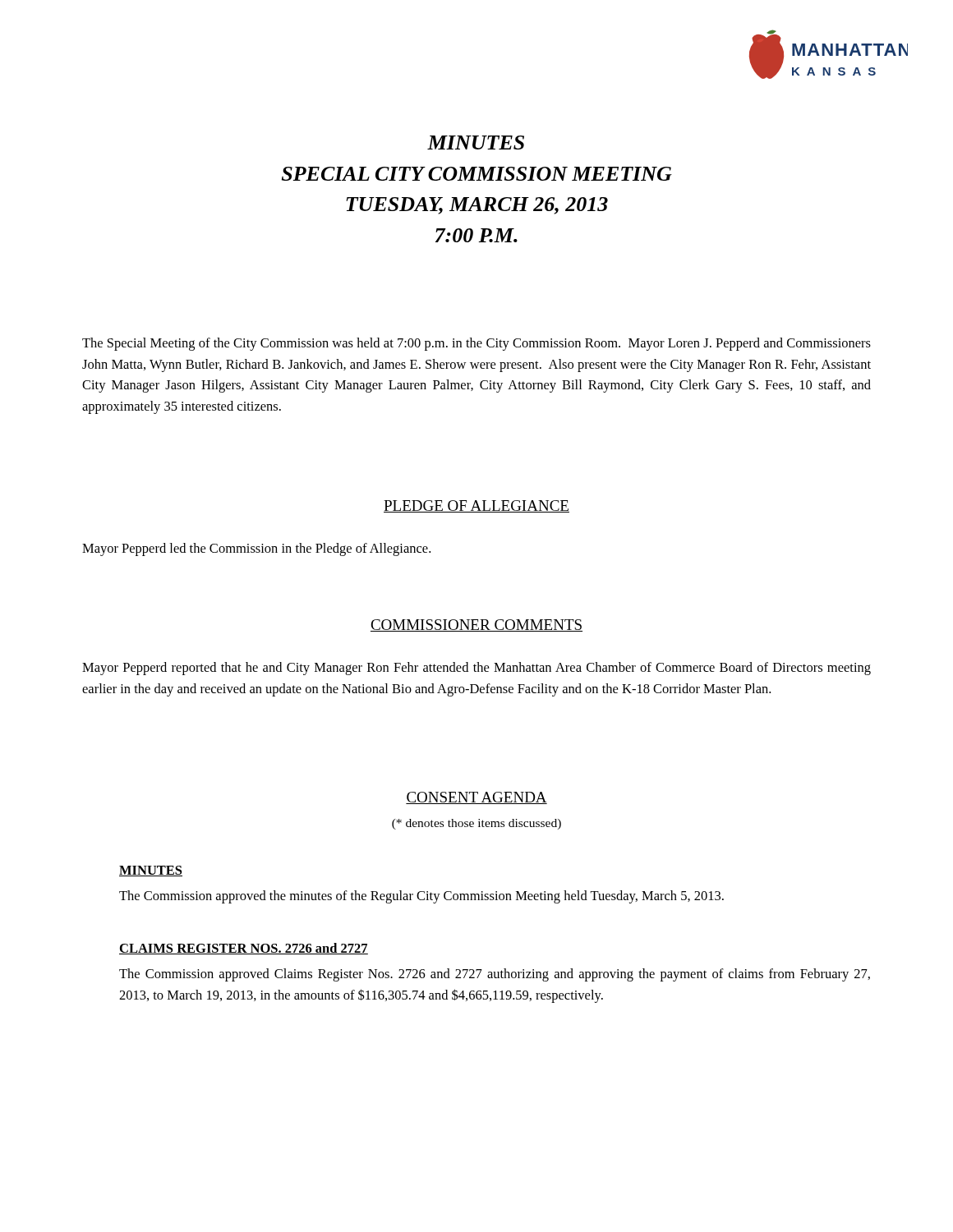Click the passage that begins "Mayor Pepperd reported that he and"
953x1232 pixels.
click(476, 678)
